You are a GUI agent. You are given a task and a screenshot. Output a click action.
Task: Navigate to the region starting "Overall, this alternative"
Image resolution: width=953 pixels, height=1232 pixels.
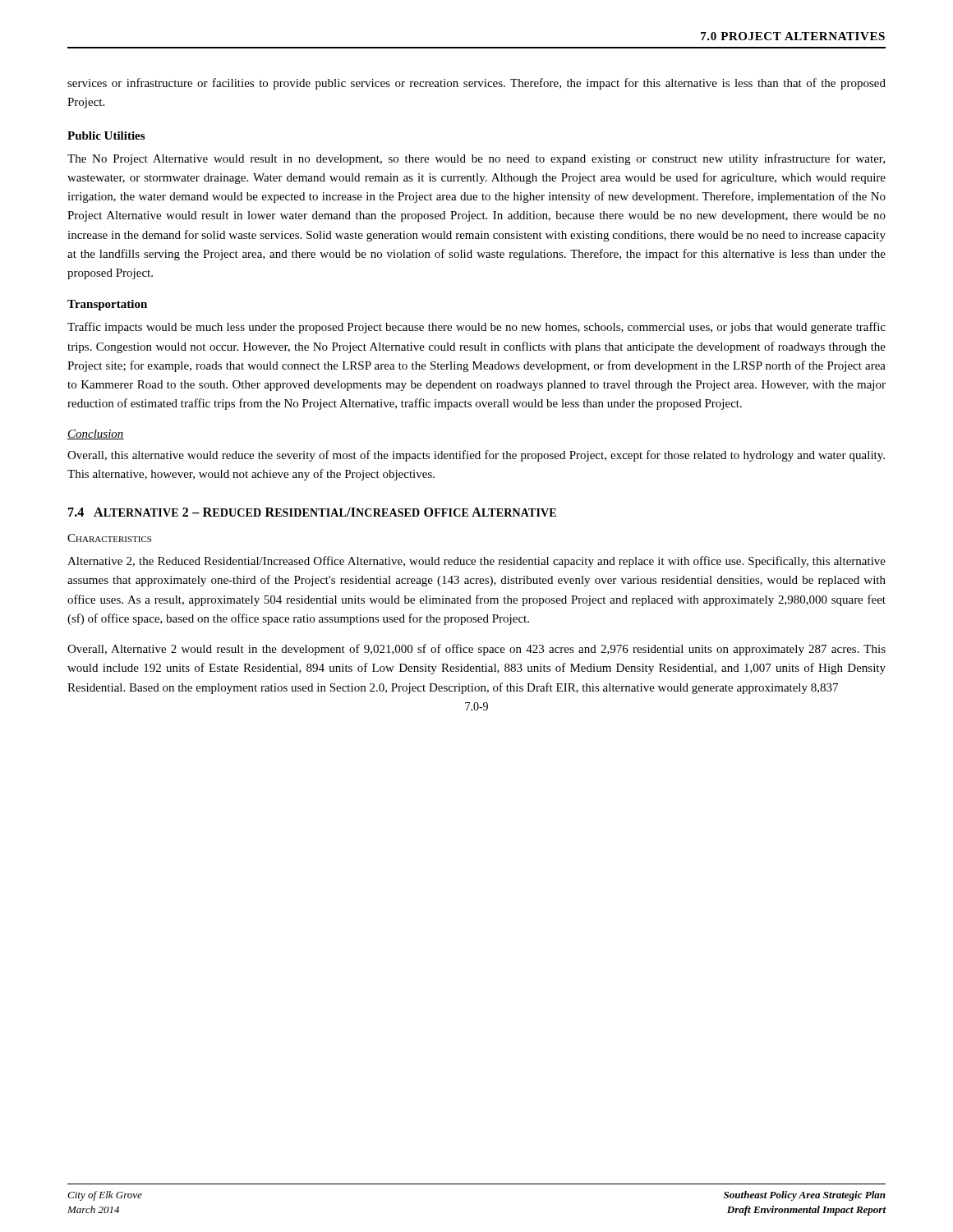pyautogui.click(x=476, y=465)
